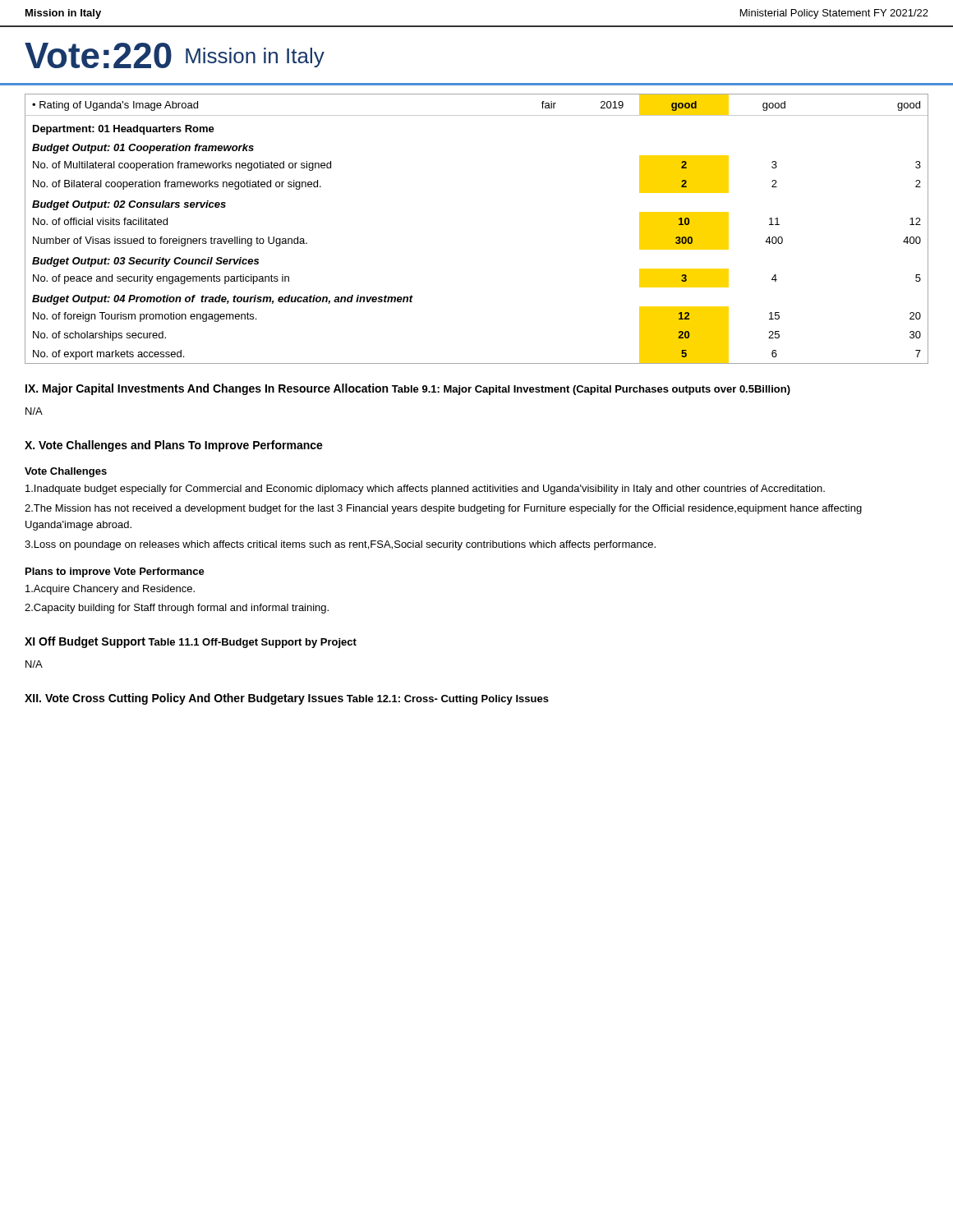
Task: Select the block starting "Table 12.1: Cross-"
Action: coord(448,698)
